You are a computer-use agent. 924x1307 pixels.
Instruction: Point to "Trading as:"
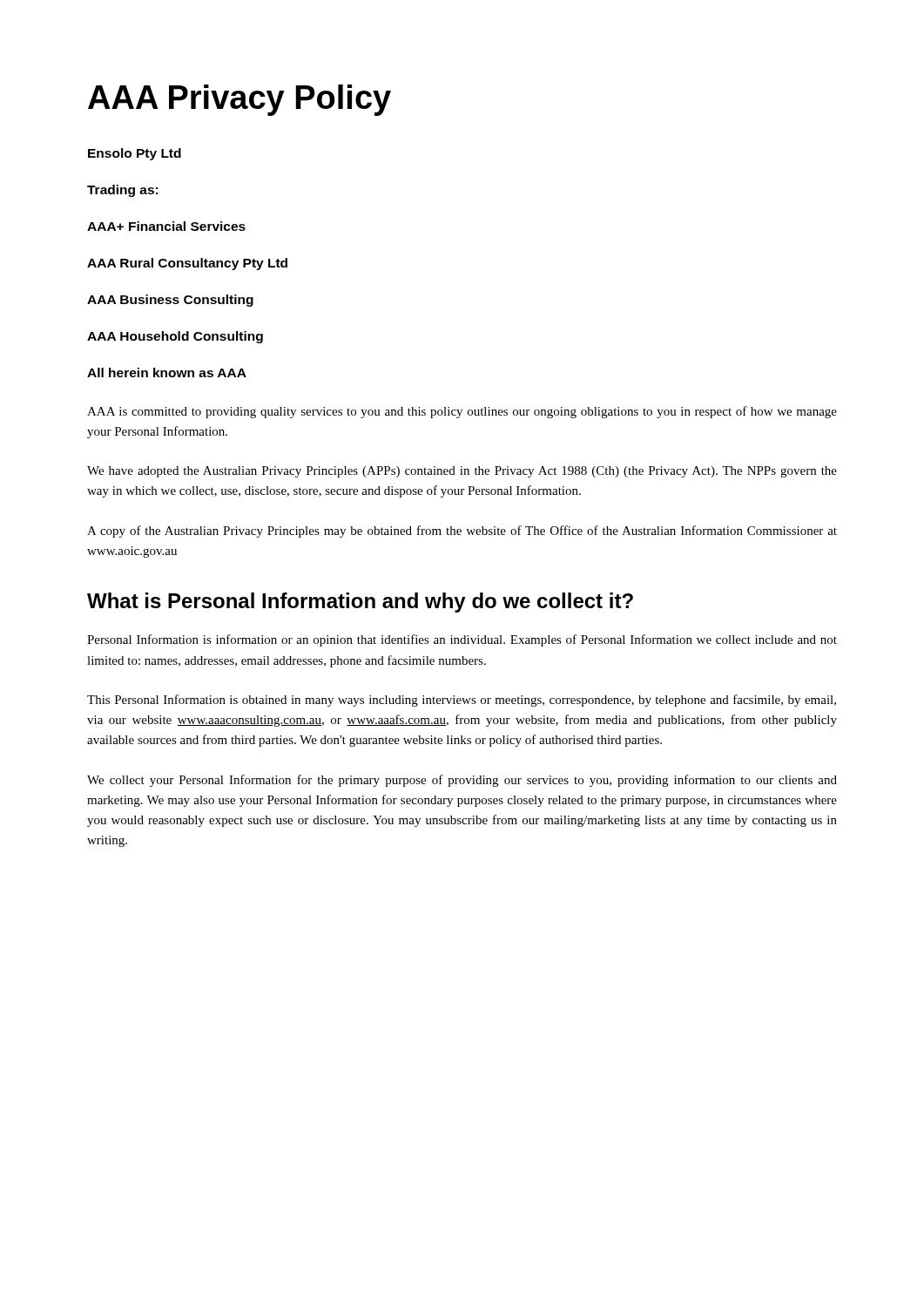click(123, 189)
